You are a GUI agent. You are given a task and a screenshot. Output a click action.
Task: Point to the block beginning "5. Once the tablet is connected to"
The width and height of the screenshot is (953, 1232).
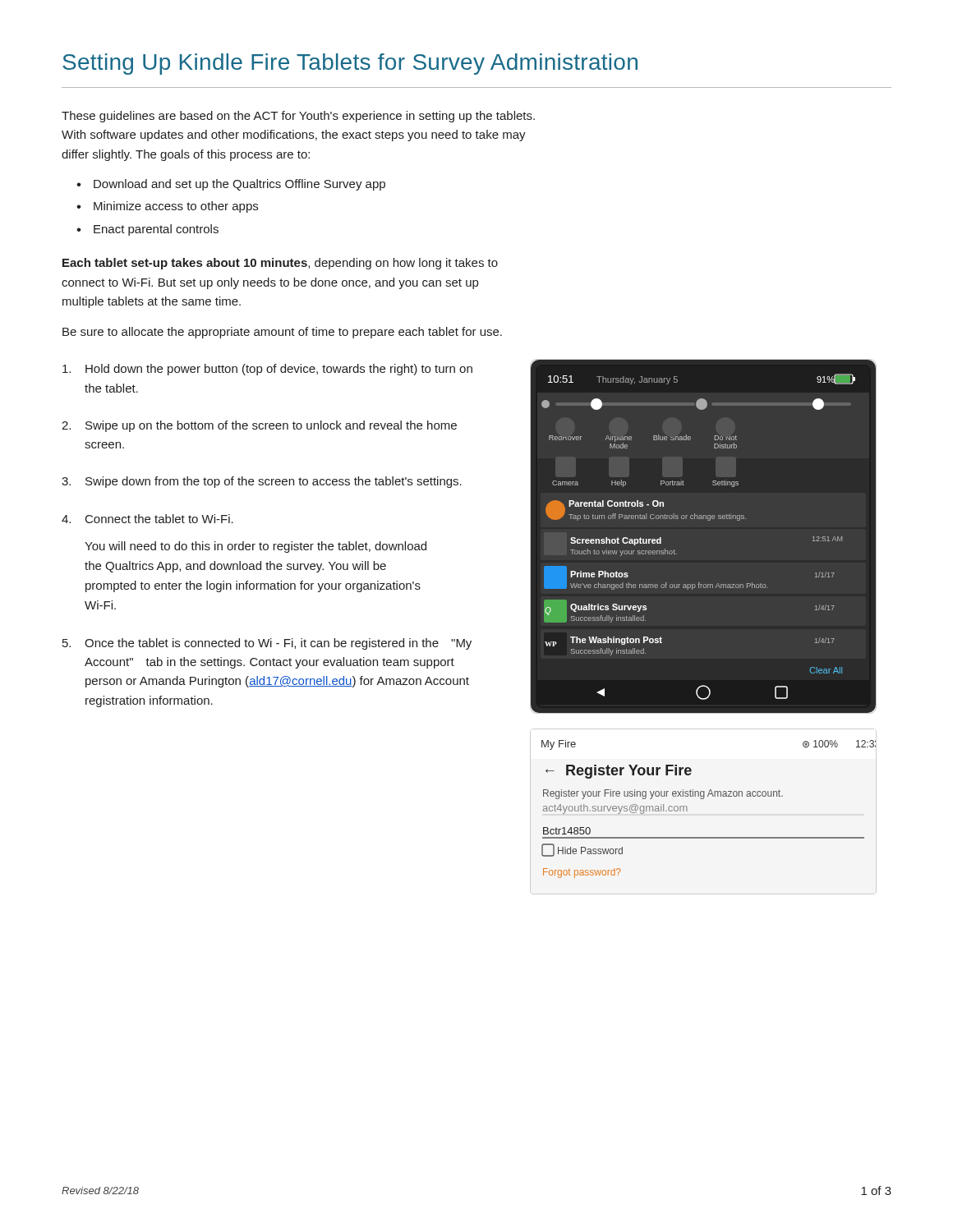pyautogui.click(x=274, y=671)
